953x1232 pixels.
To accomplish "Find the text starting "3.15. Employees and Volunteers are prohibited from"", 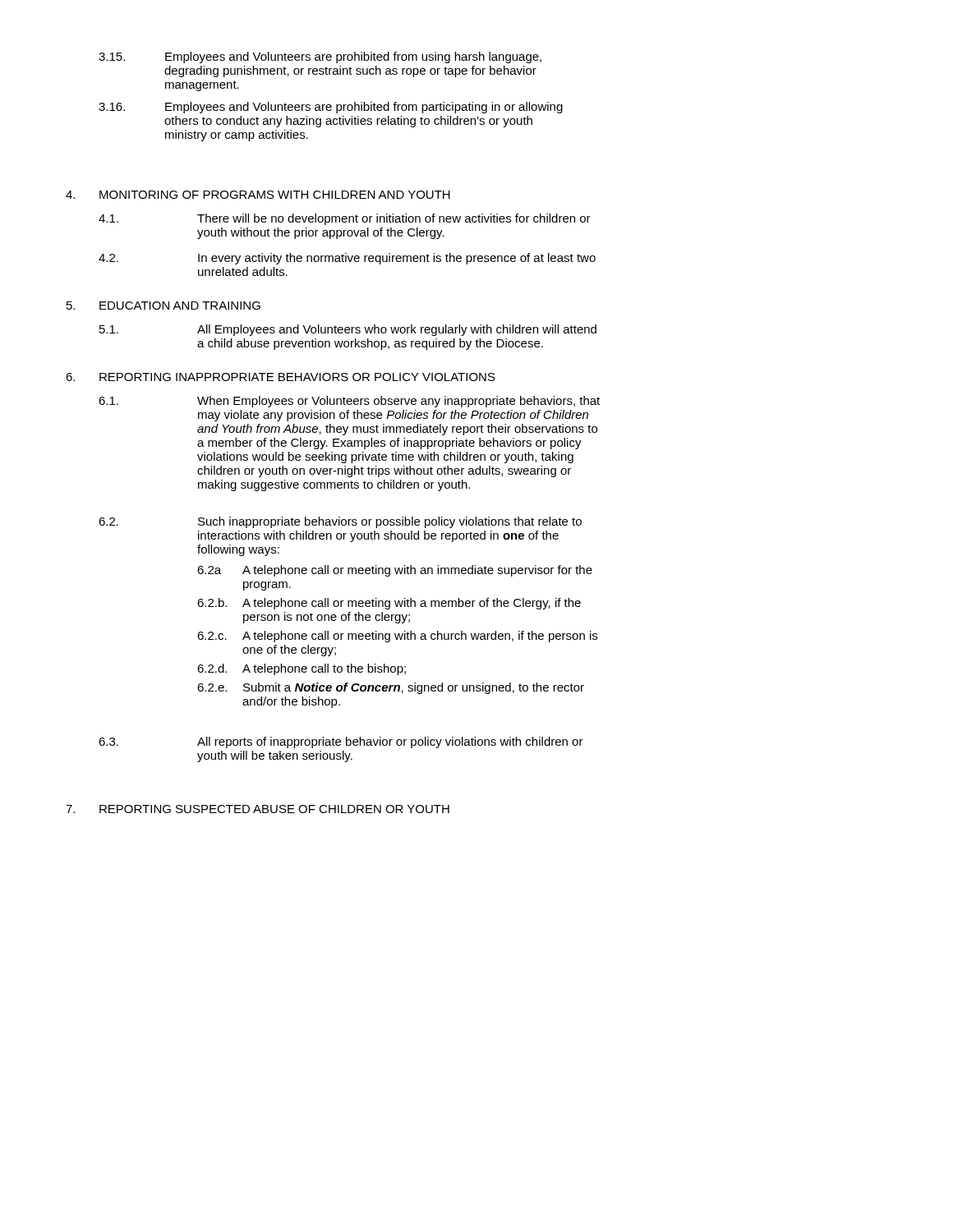I will click(476, 70).
